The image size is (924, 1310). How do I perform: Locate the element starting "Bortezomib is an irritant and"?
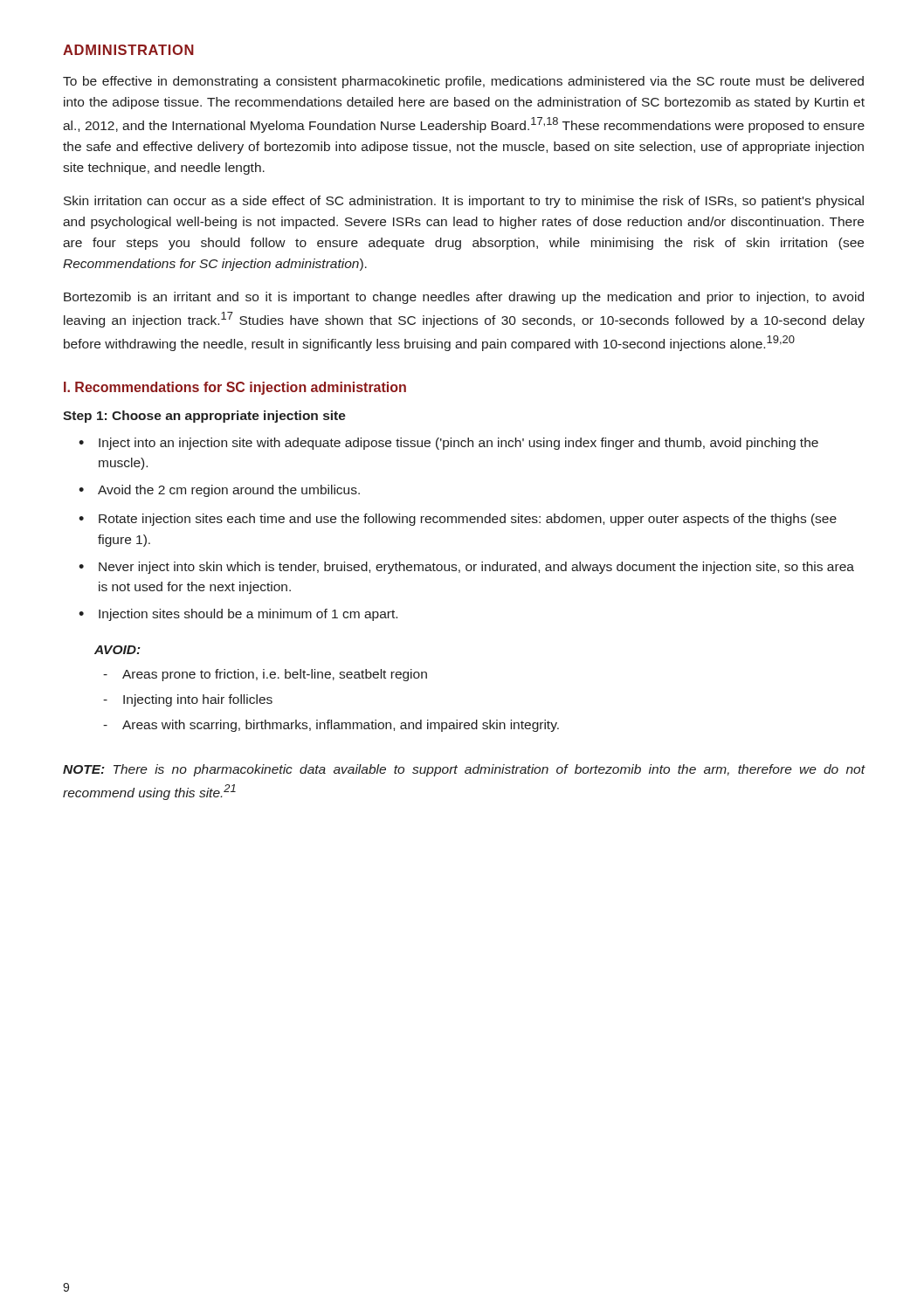[464, 320]
